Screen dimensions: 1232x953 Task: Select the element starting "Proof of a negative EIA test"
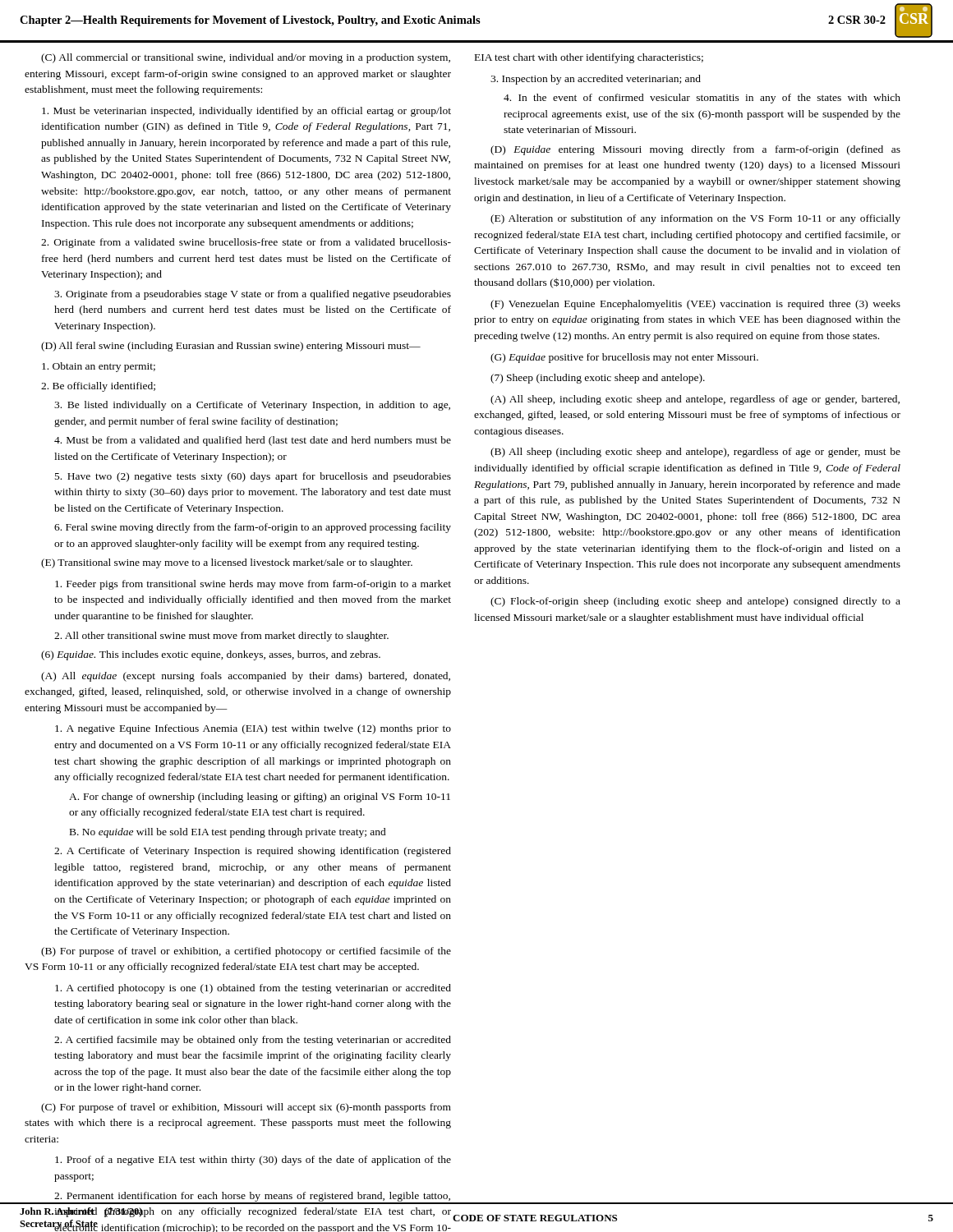(253, 1168)
